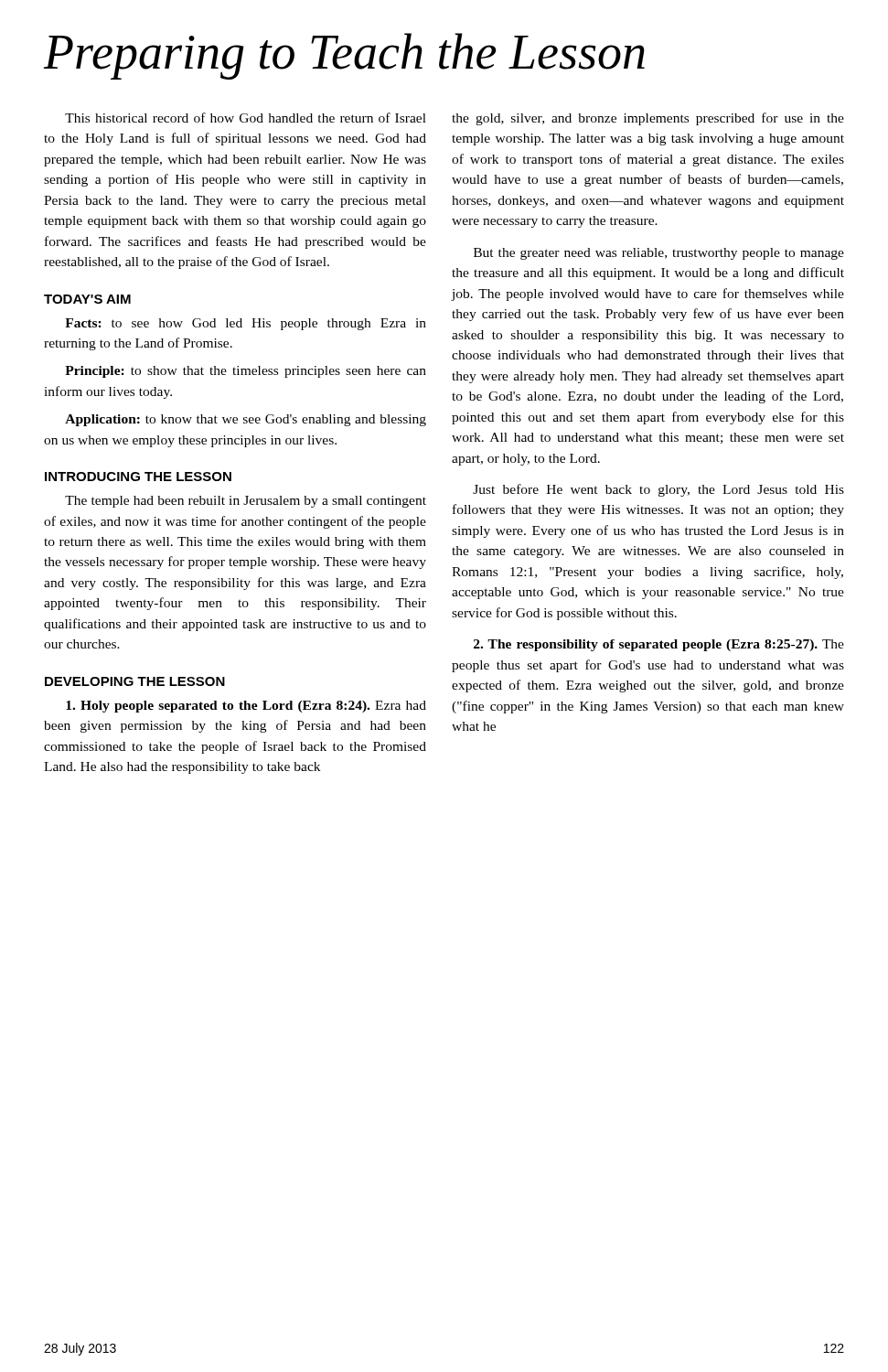Locate the block starting "Facts: to see how"
888x1372 pixels.
coord(235,333)
